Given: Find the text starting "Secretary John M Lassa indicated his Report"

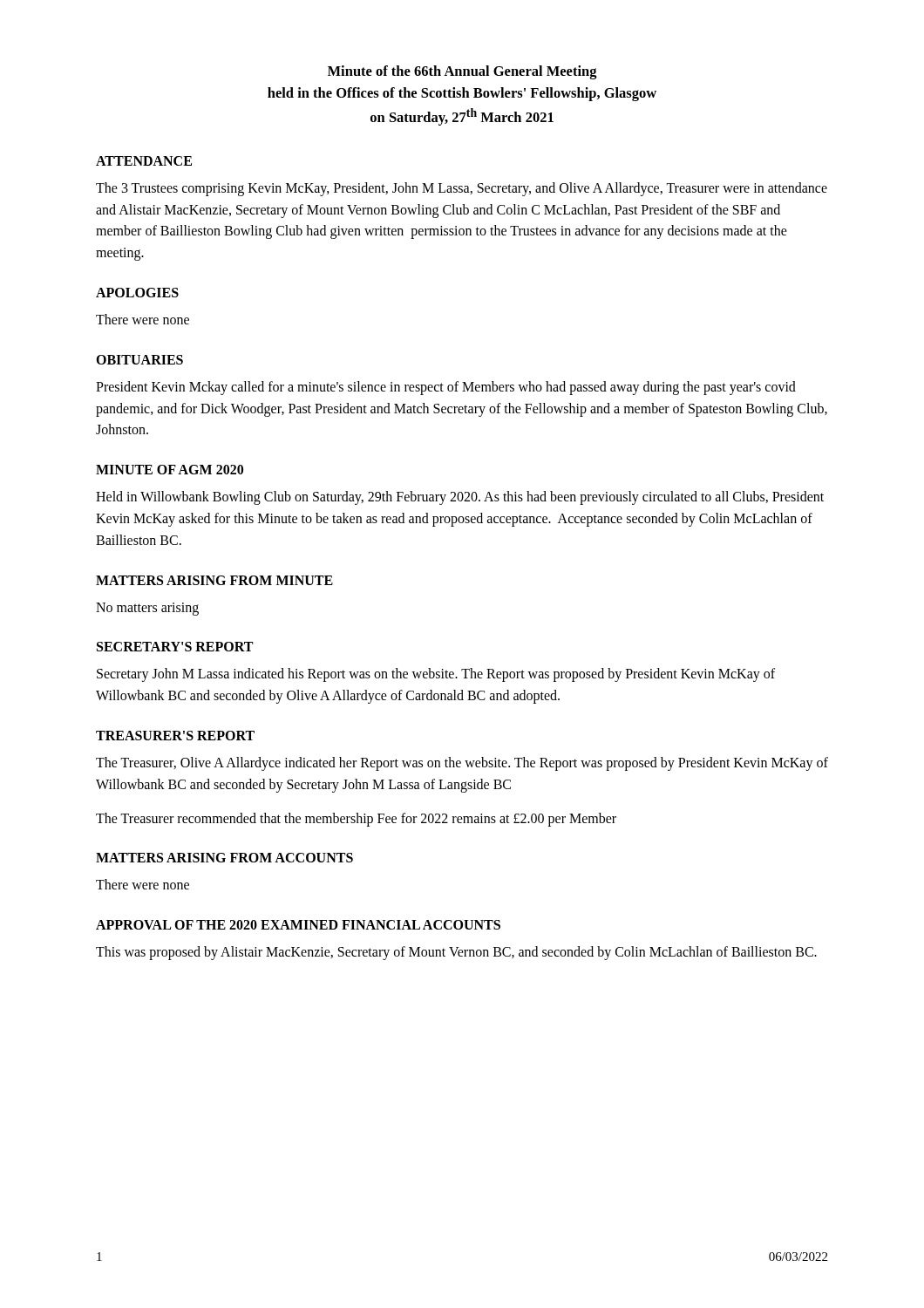Looking at the screenshot, I should point(435,685).
